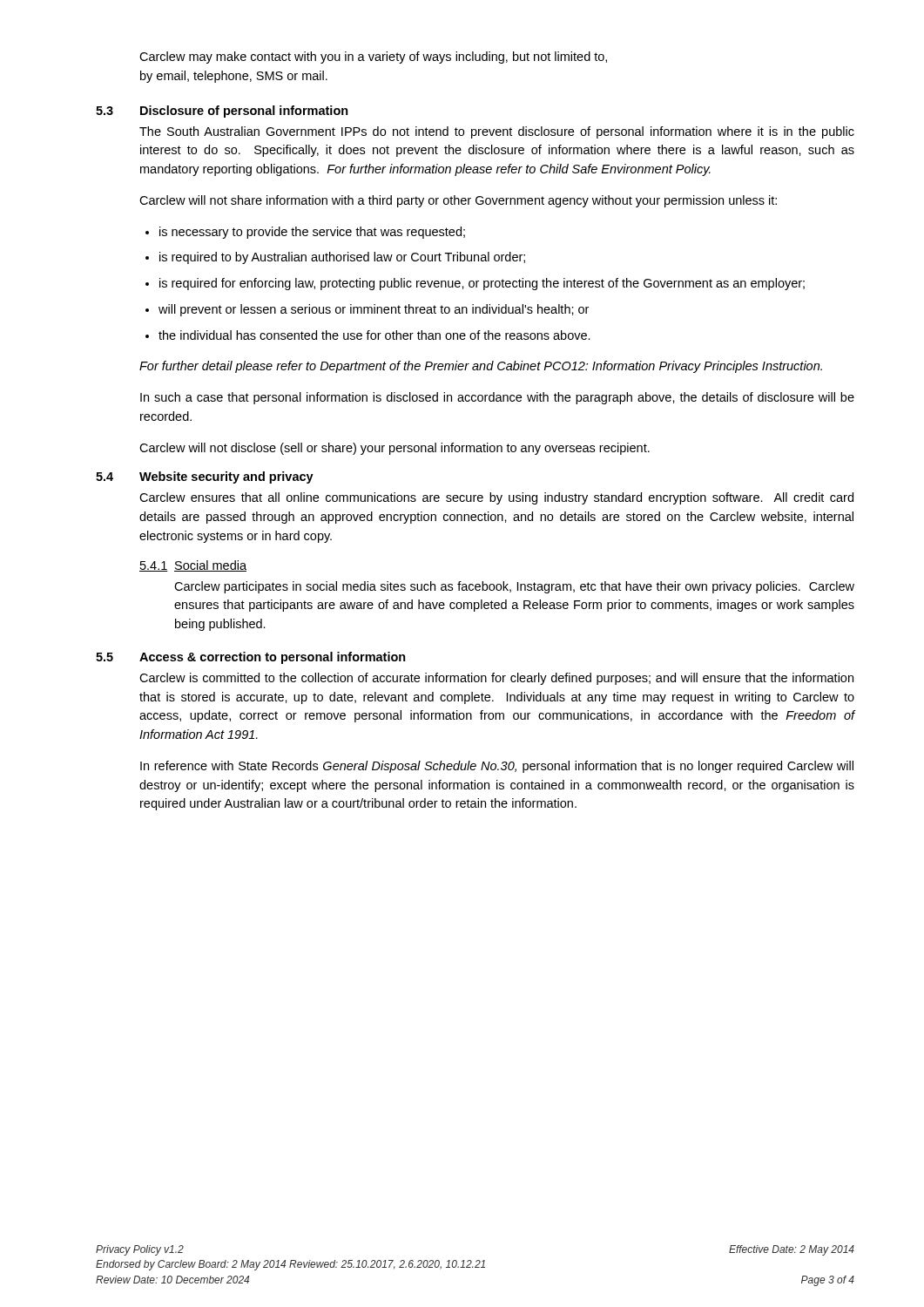Find the text block starting "5.3 Disclosure of personal information"
The height and width of the screenshot is (1307, 924).
coord(222,110)
